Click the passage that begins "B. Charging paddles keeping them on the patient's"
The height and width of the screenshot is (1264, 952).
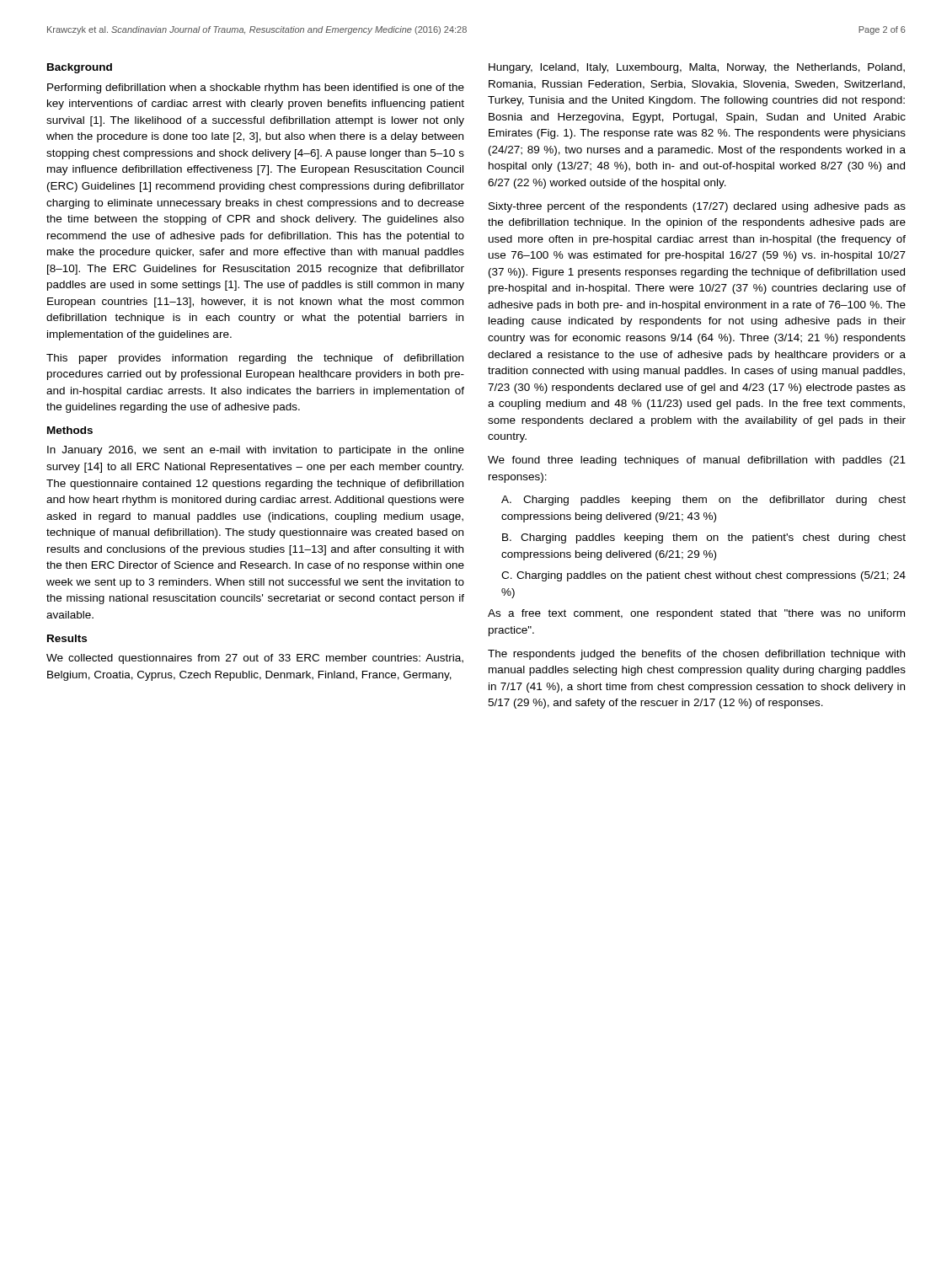tap(703, 546)
